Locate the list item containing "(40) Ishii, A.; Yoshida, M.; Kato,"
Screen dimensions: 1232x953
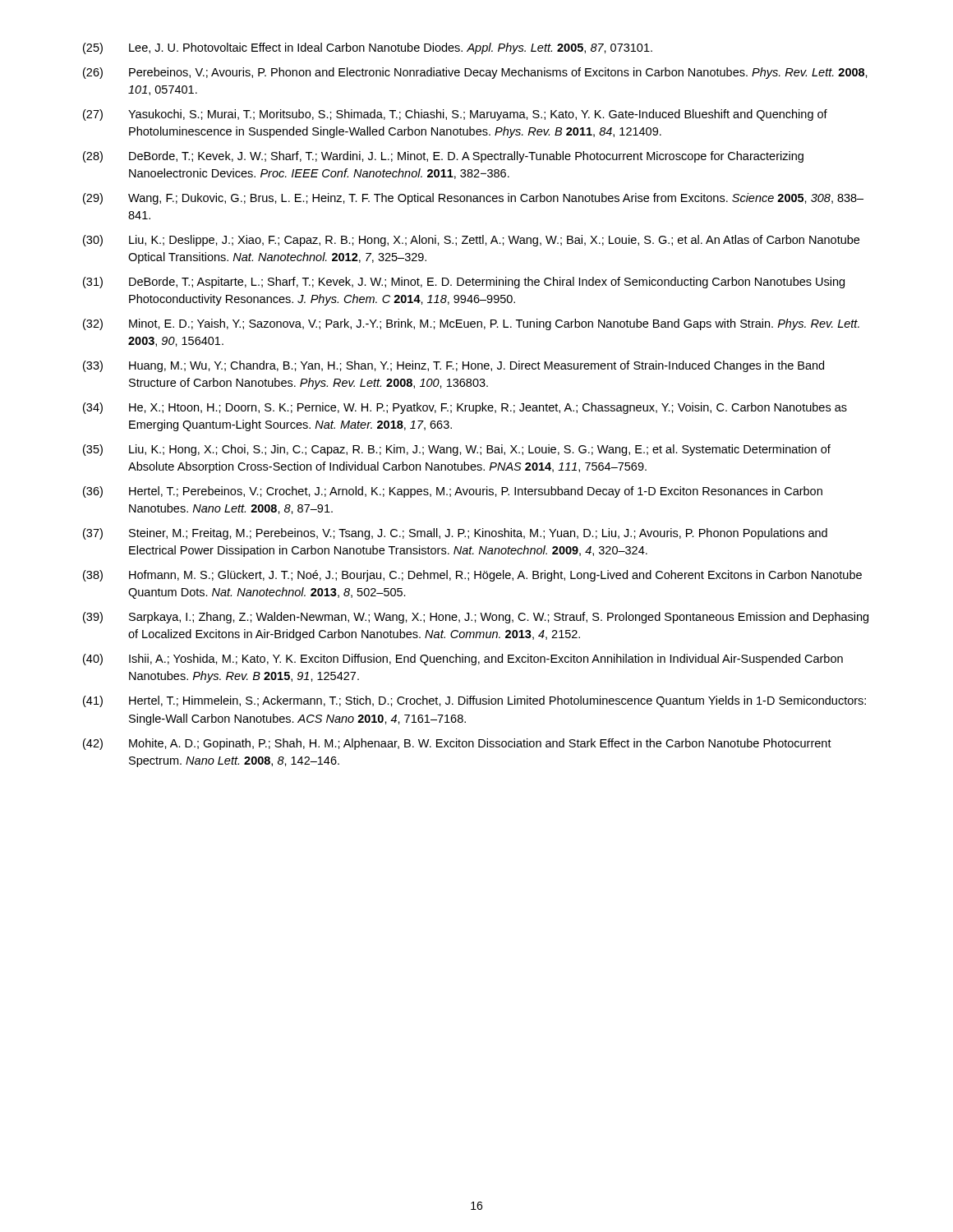pos(476,668)
